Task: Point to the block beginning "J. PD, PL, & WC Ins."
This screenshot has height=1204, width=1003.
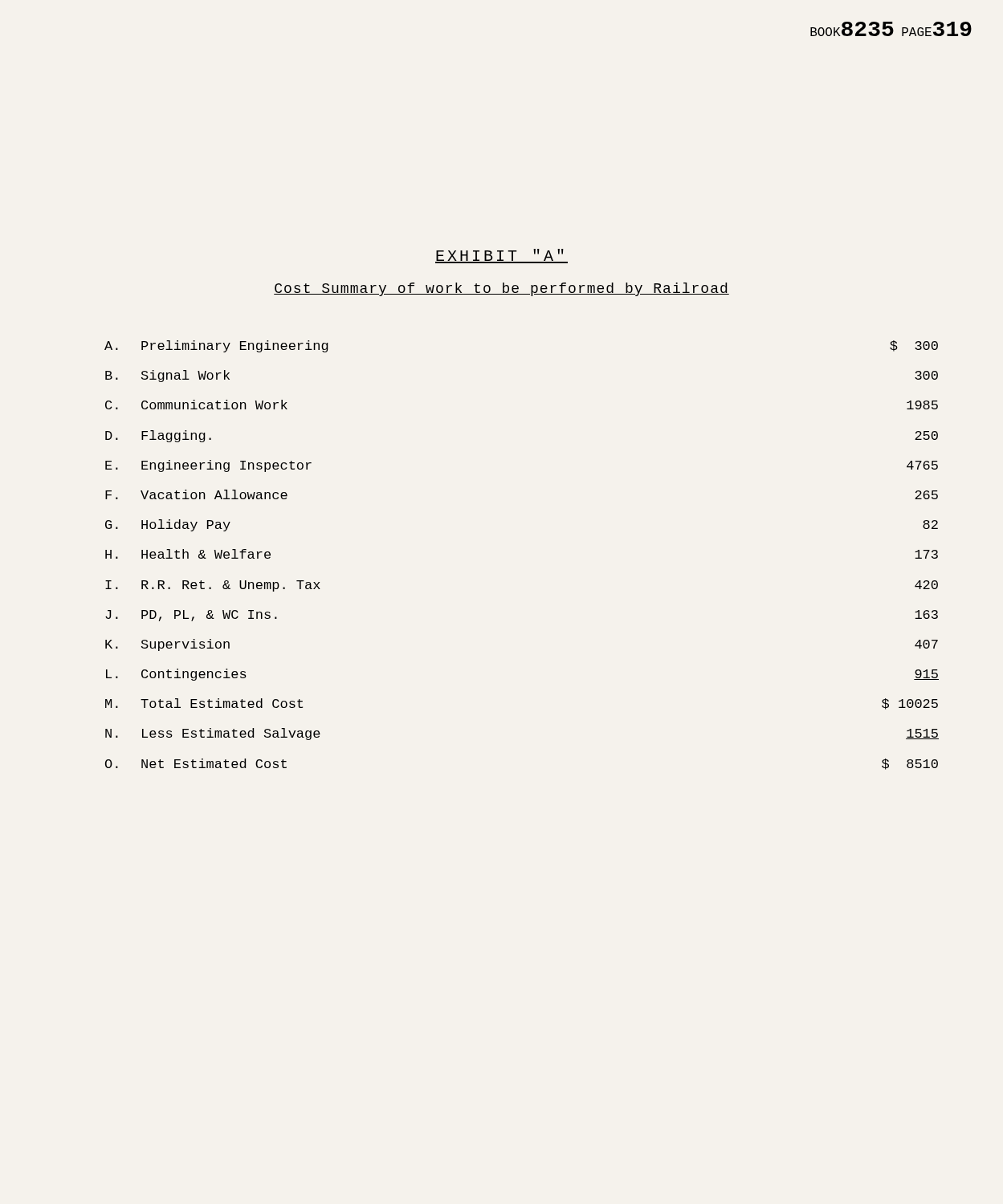Action: 155,616
